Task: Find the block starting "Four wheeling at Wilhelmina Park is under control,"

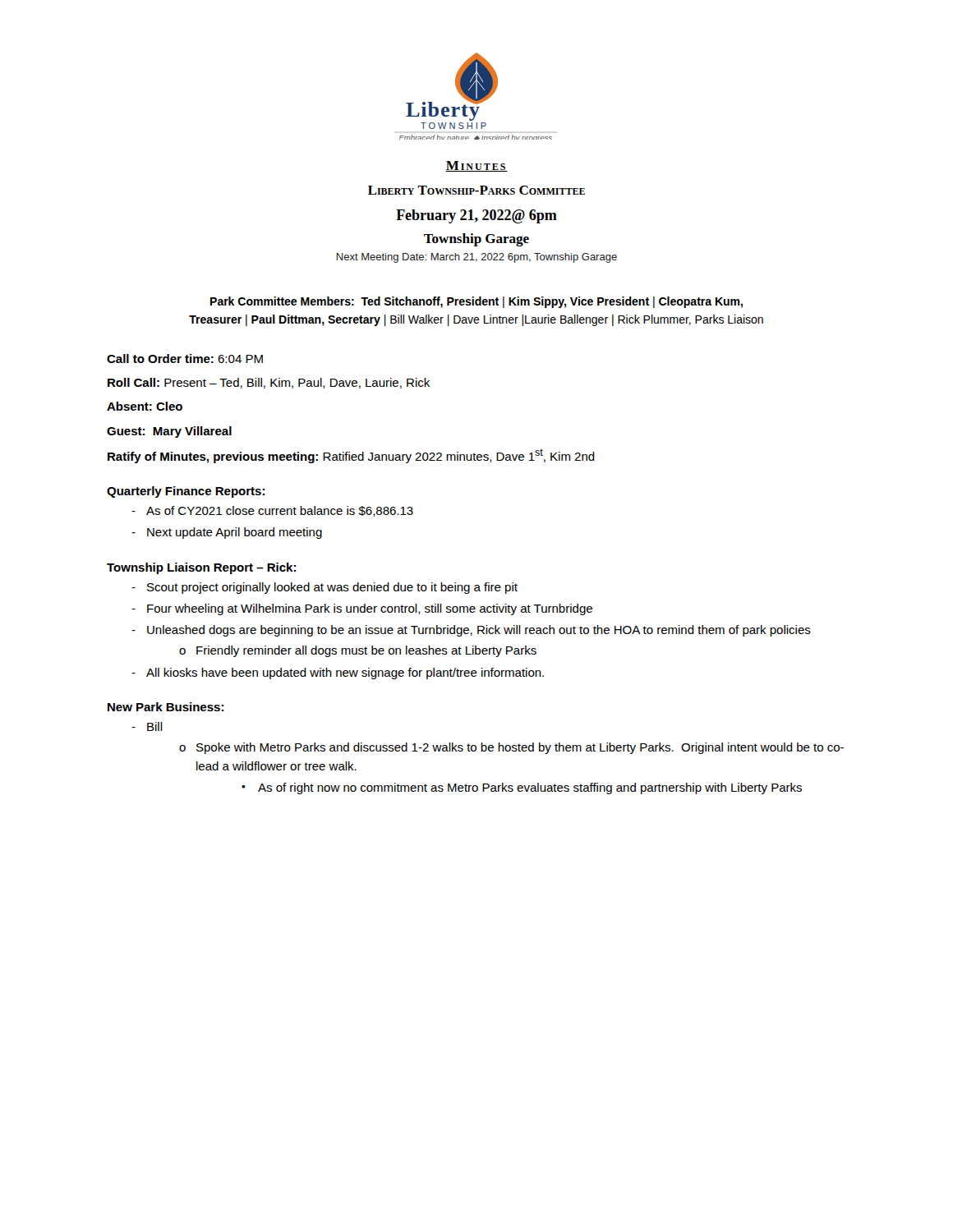Action: [369, 608]
